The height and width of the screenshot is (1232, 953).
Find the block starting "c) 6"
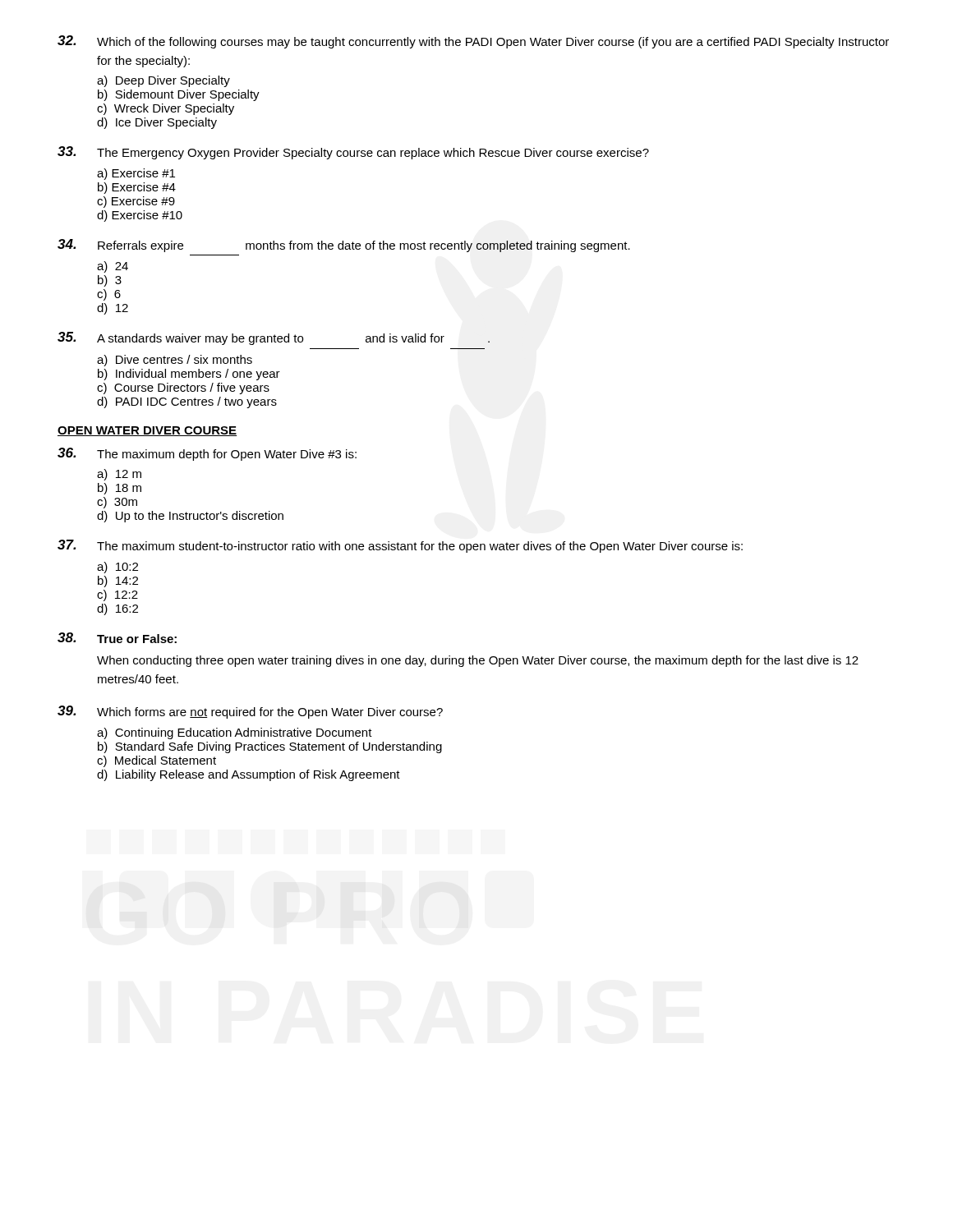[x=109, y=294]
